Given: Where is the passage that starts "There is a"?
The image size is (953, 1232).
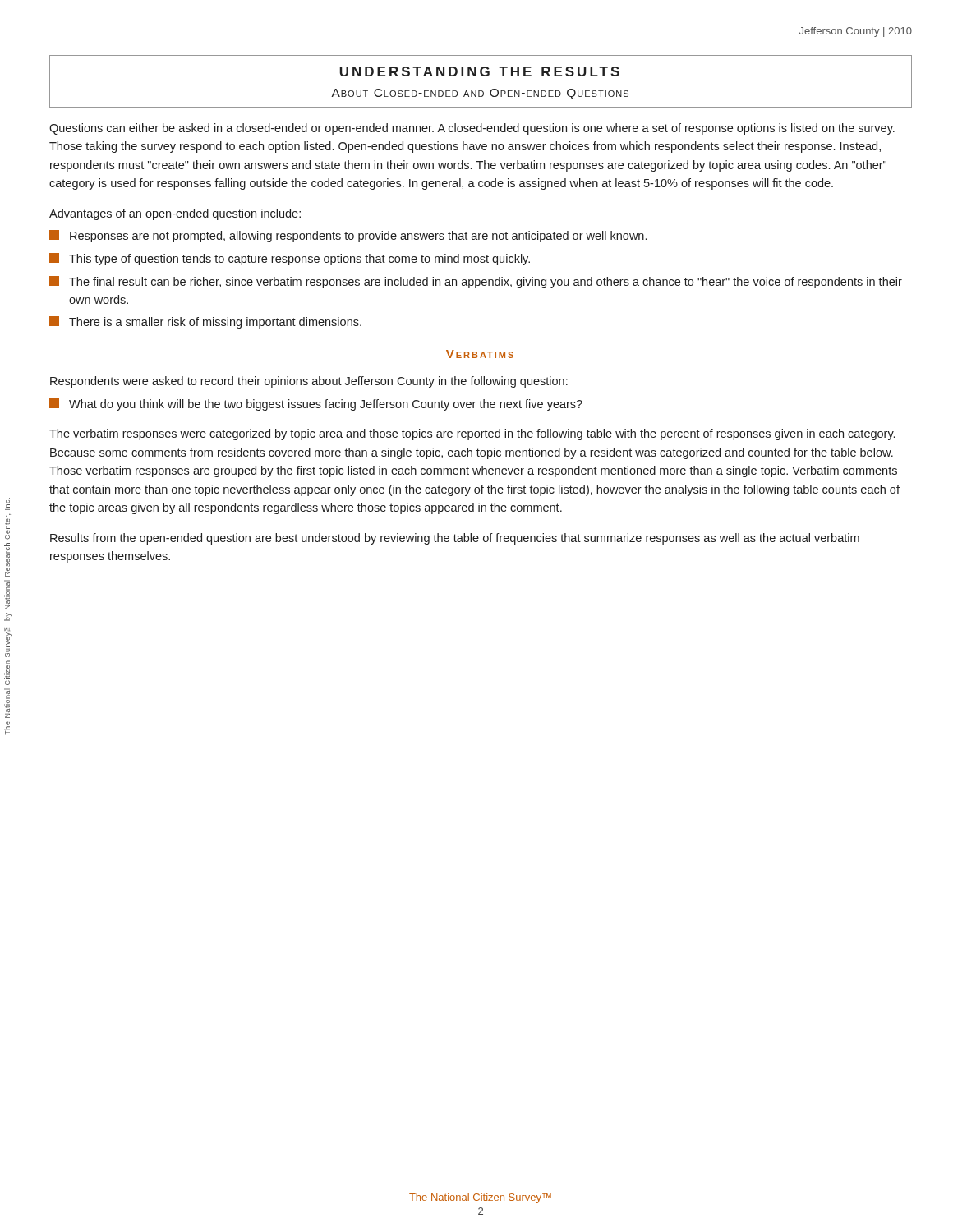Looking at the screenshot, I should [x=205, y=322].
